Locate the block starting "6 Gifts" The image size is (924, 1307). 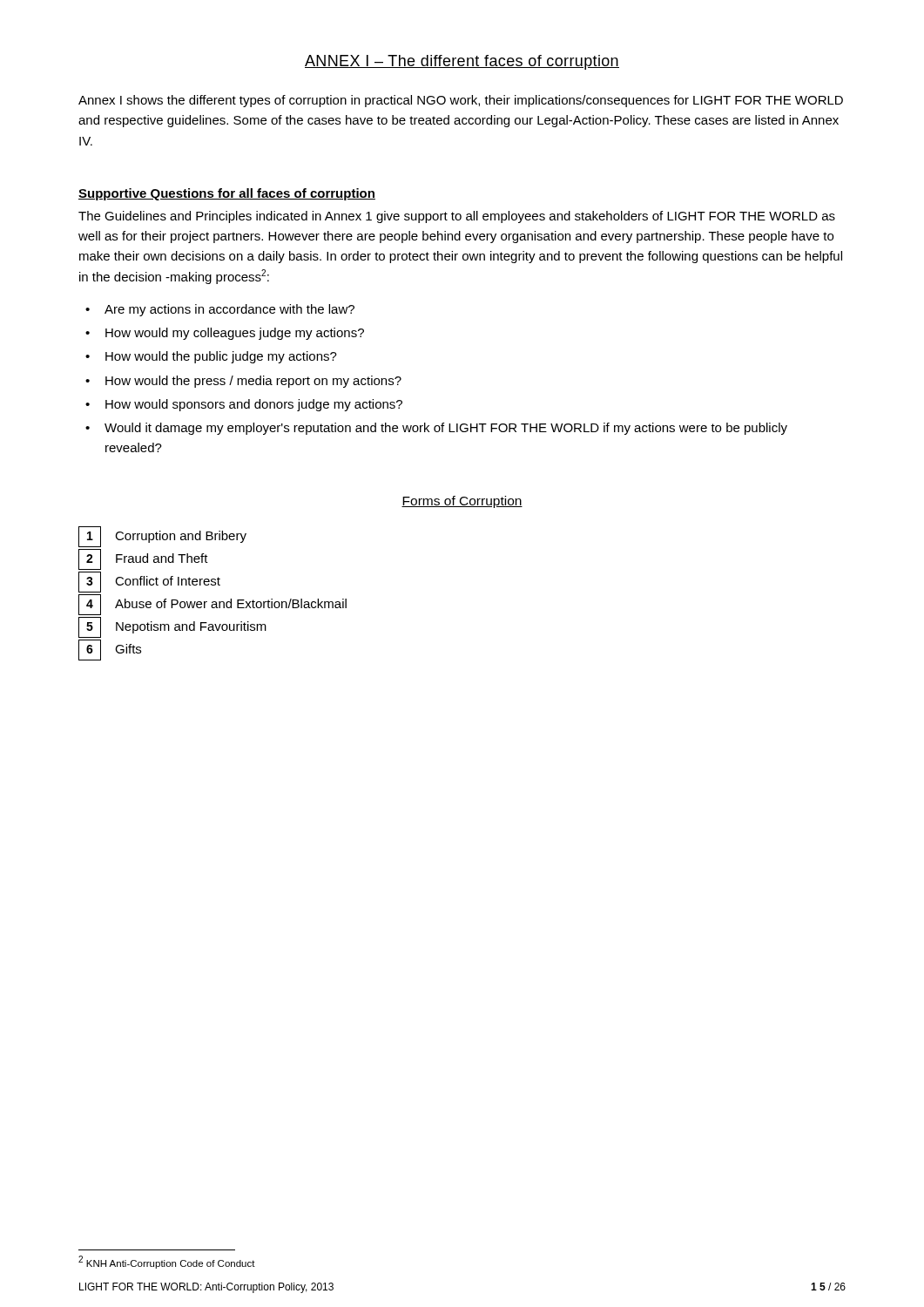(110, 650)
